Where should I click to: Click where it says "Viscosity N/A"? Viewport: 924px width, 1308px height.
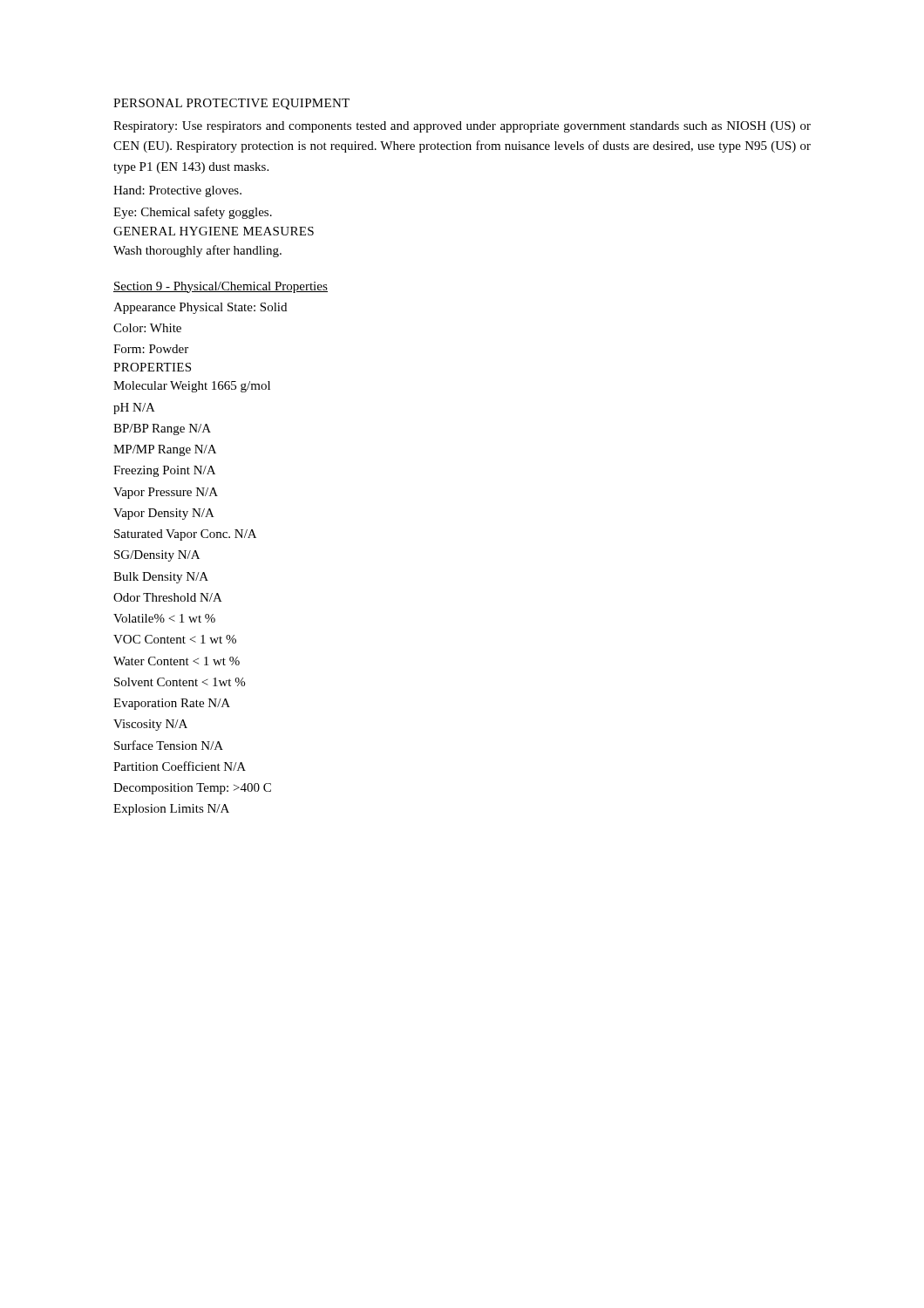151,724
